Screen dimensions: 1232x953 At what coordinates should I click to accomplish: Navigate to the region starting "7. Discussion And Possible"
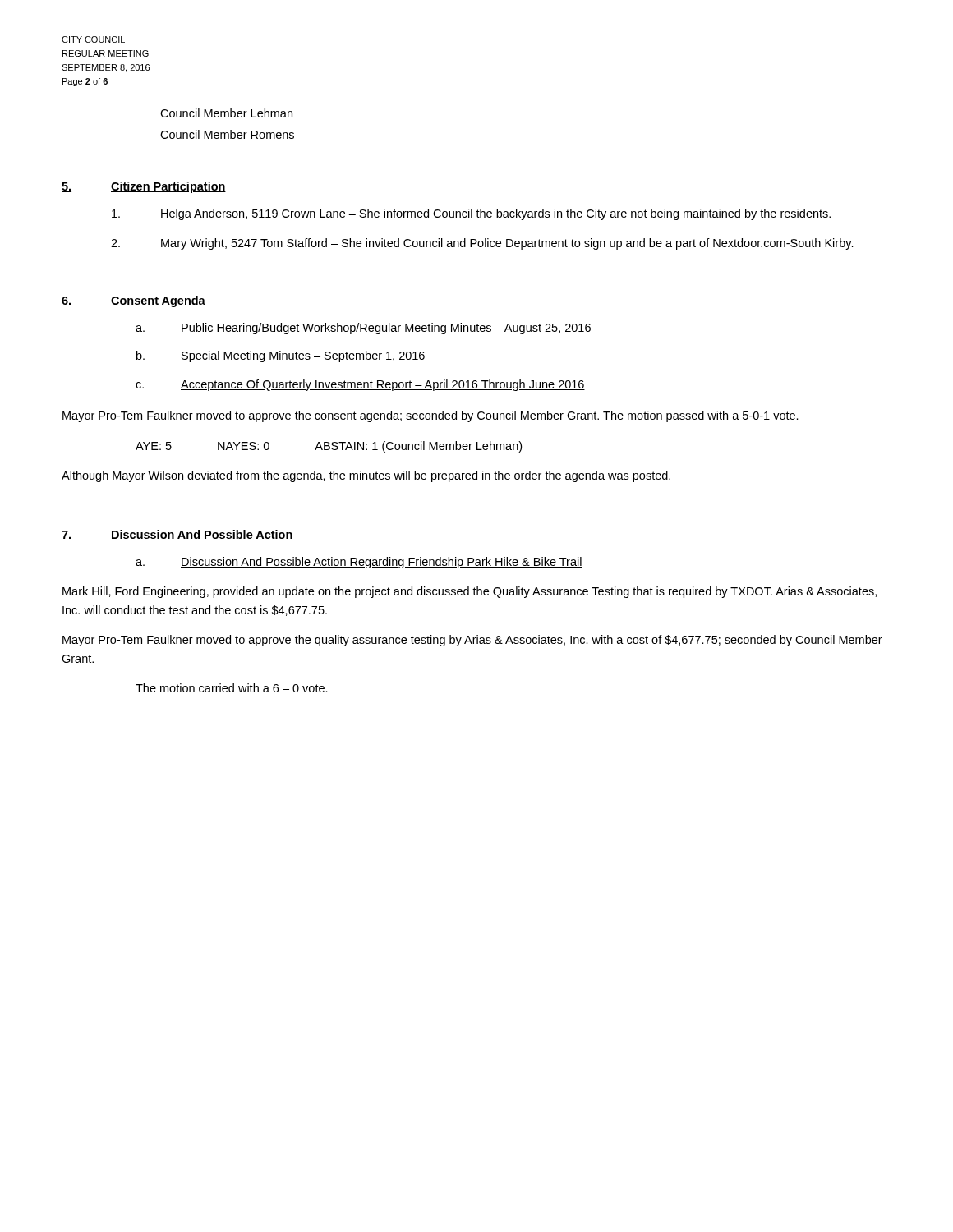tap(177, 534)
